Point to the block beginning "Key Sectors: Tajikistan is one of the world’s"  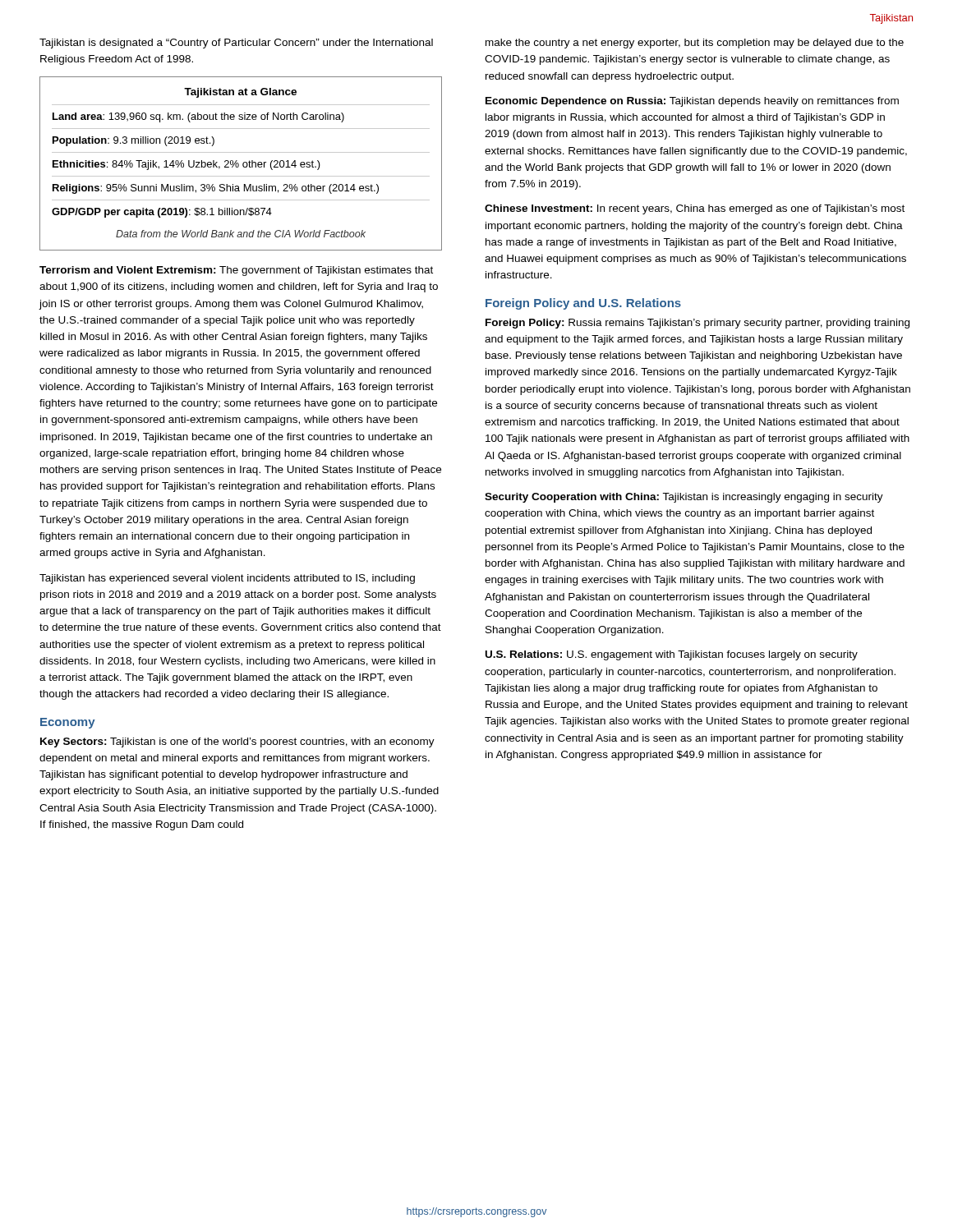239,783
